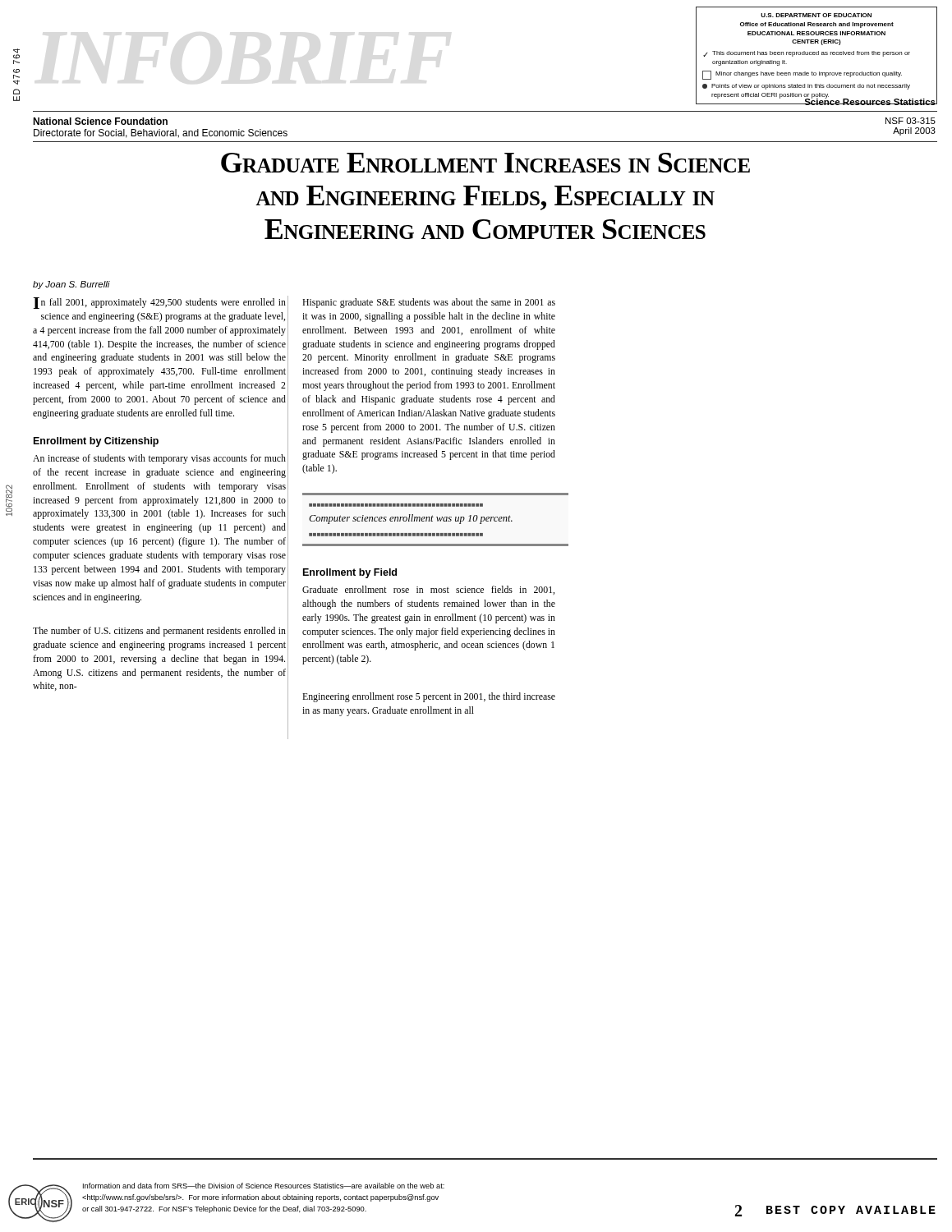Select the section header that reads "Enrollment by Citizenship"
The width and height of the screenshot is (952, 1232).
96,441
